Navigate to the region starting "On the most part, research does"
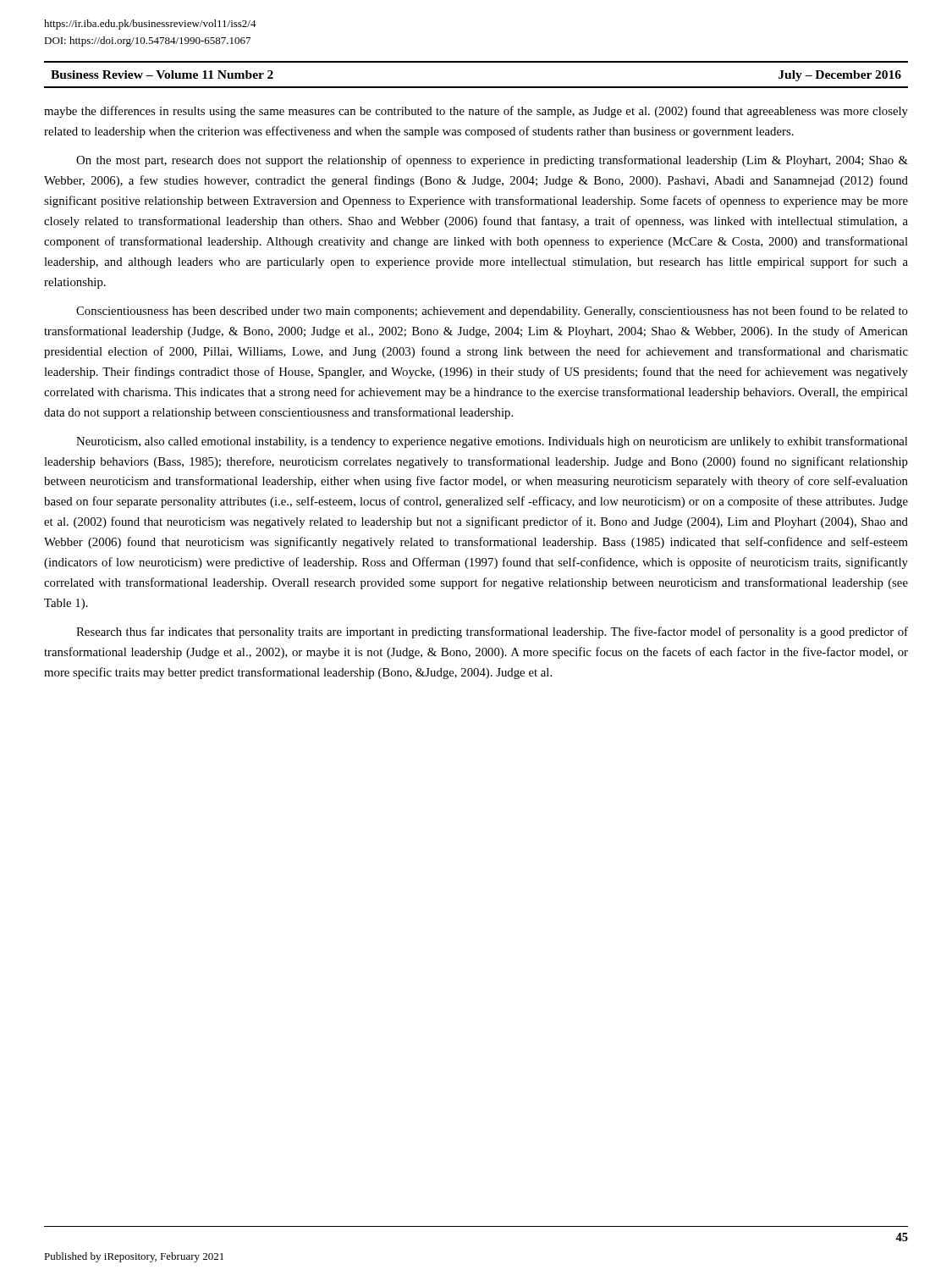Image resolution: width=952 pixels, height=1270 pixels. (x=476, y=222)
